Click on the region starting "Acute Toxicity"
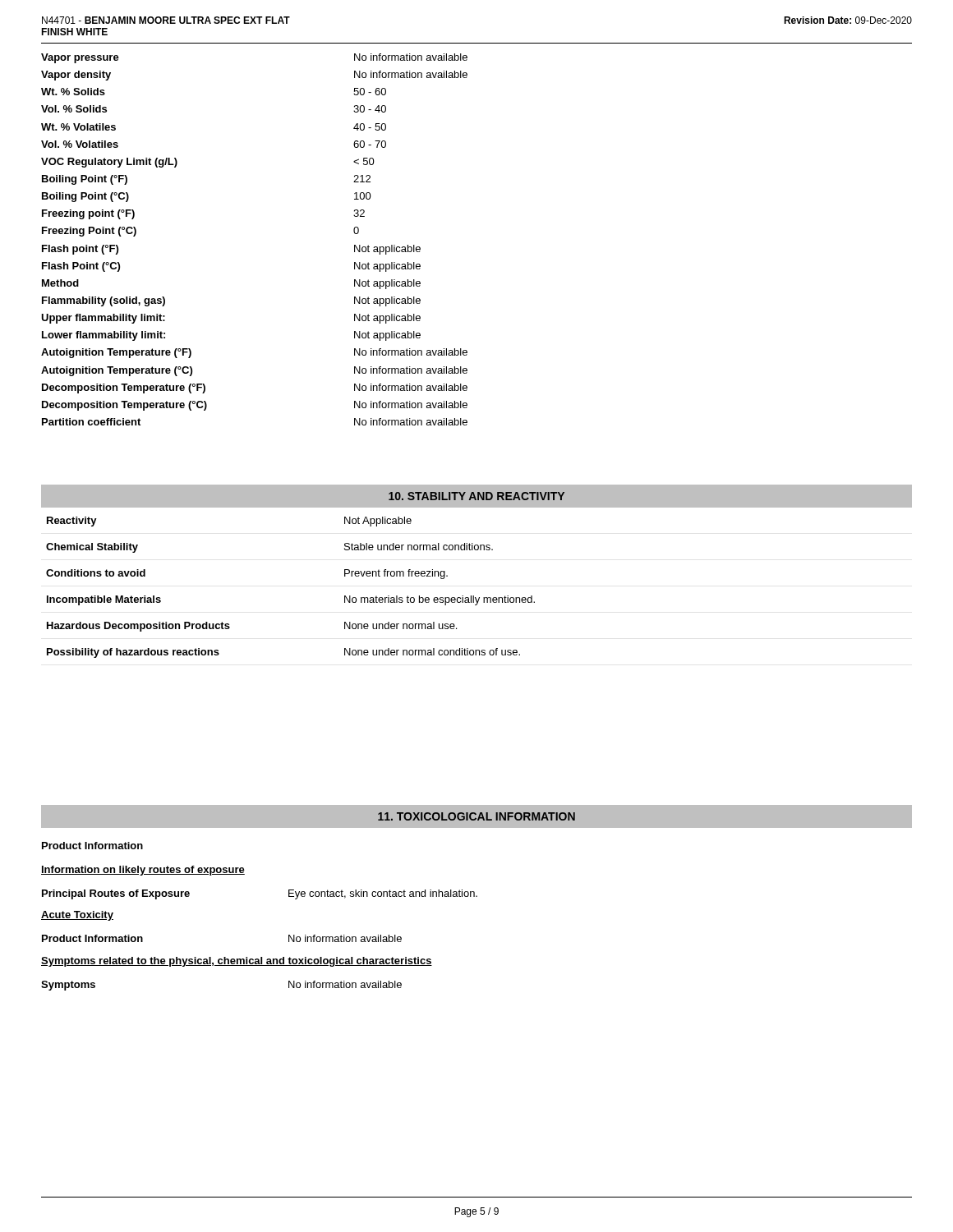The height and width of the screenshot is (1232, 953). [x=77, y=915]
